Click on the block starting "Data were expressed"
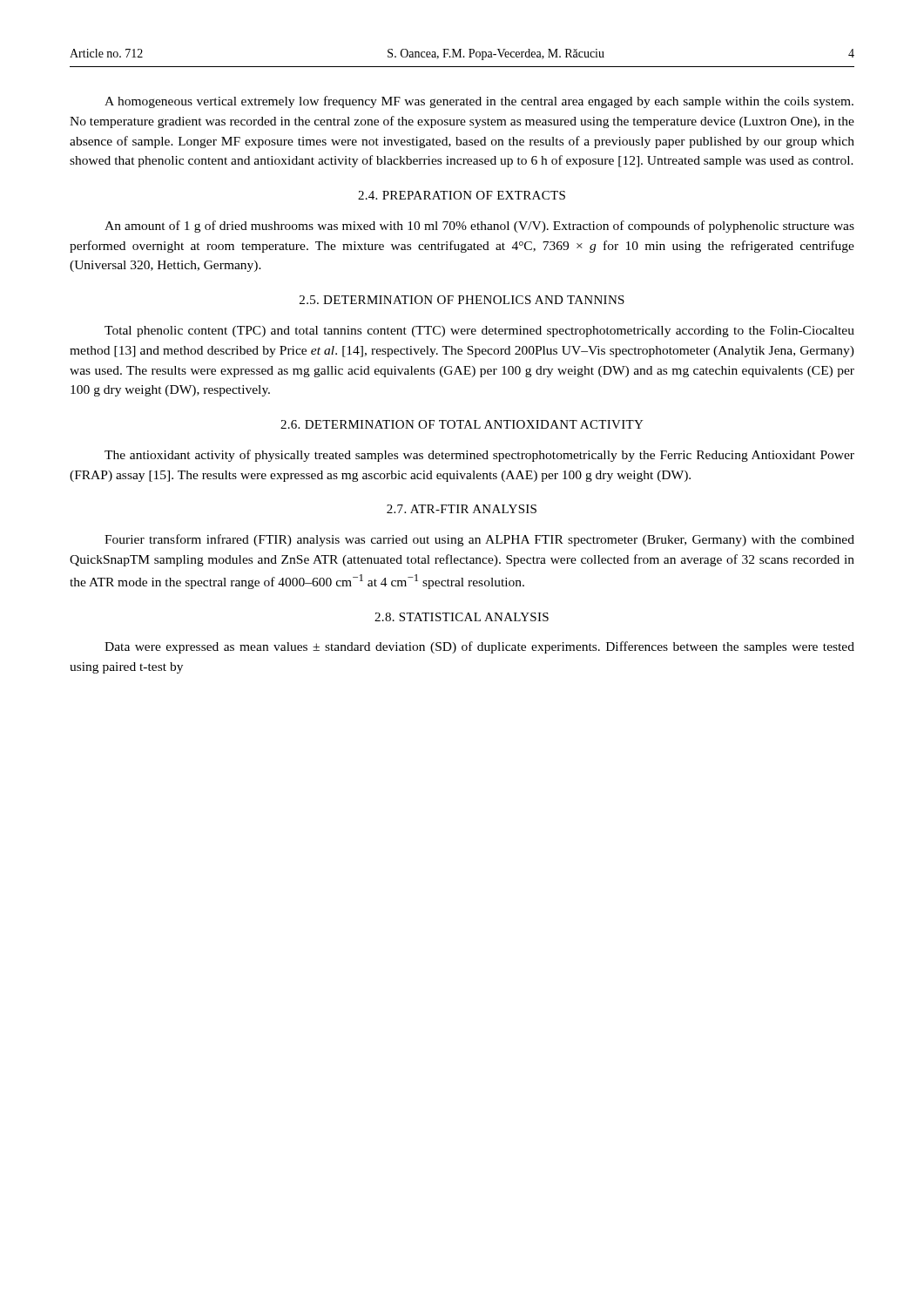 point(462,656)
